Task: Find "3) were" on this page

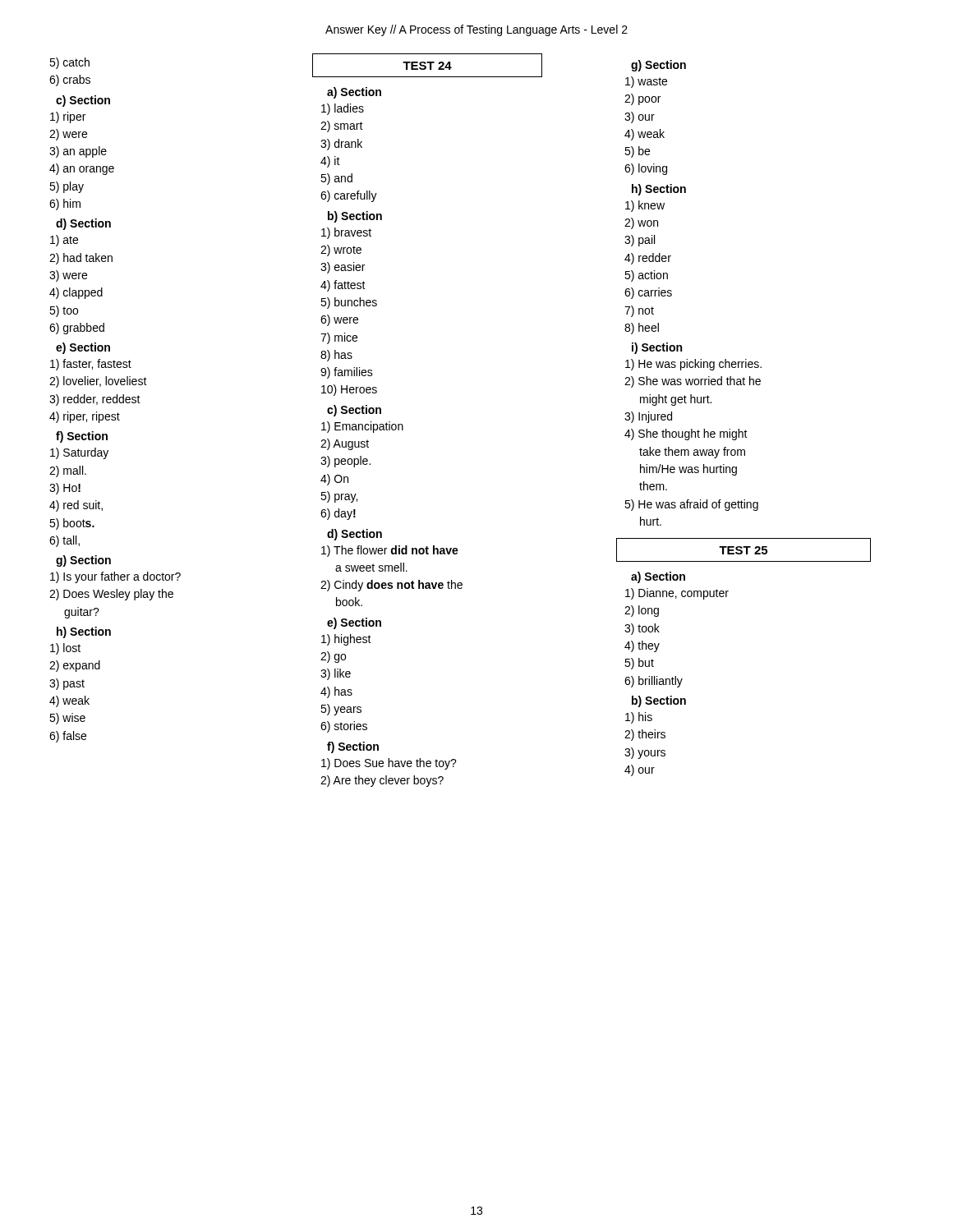Action: click(x=68, y=275)
